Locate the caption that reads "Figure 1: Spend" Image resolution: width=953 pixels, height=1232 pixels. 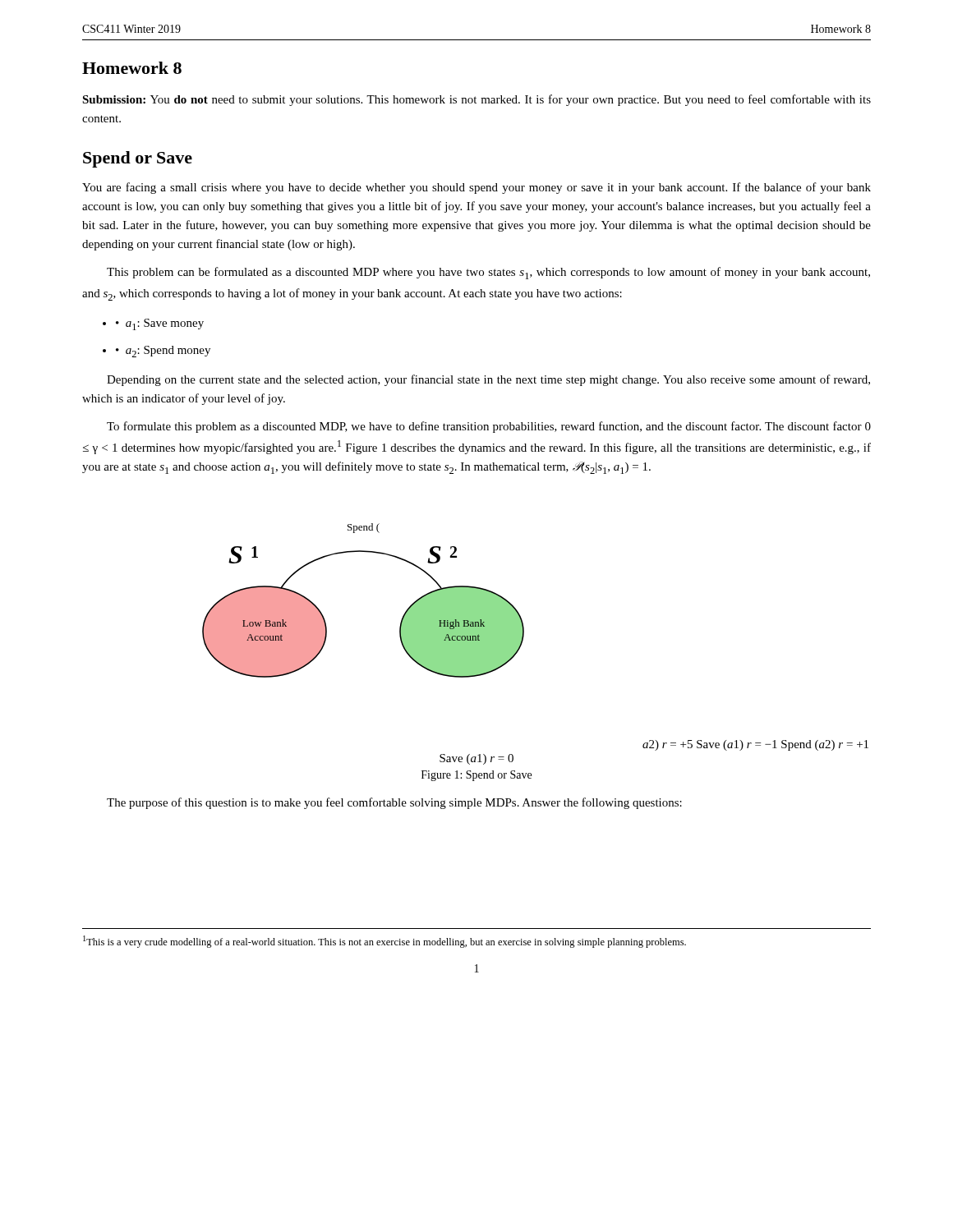coord(476,775)
